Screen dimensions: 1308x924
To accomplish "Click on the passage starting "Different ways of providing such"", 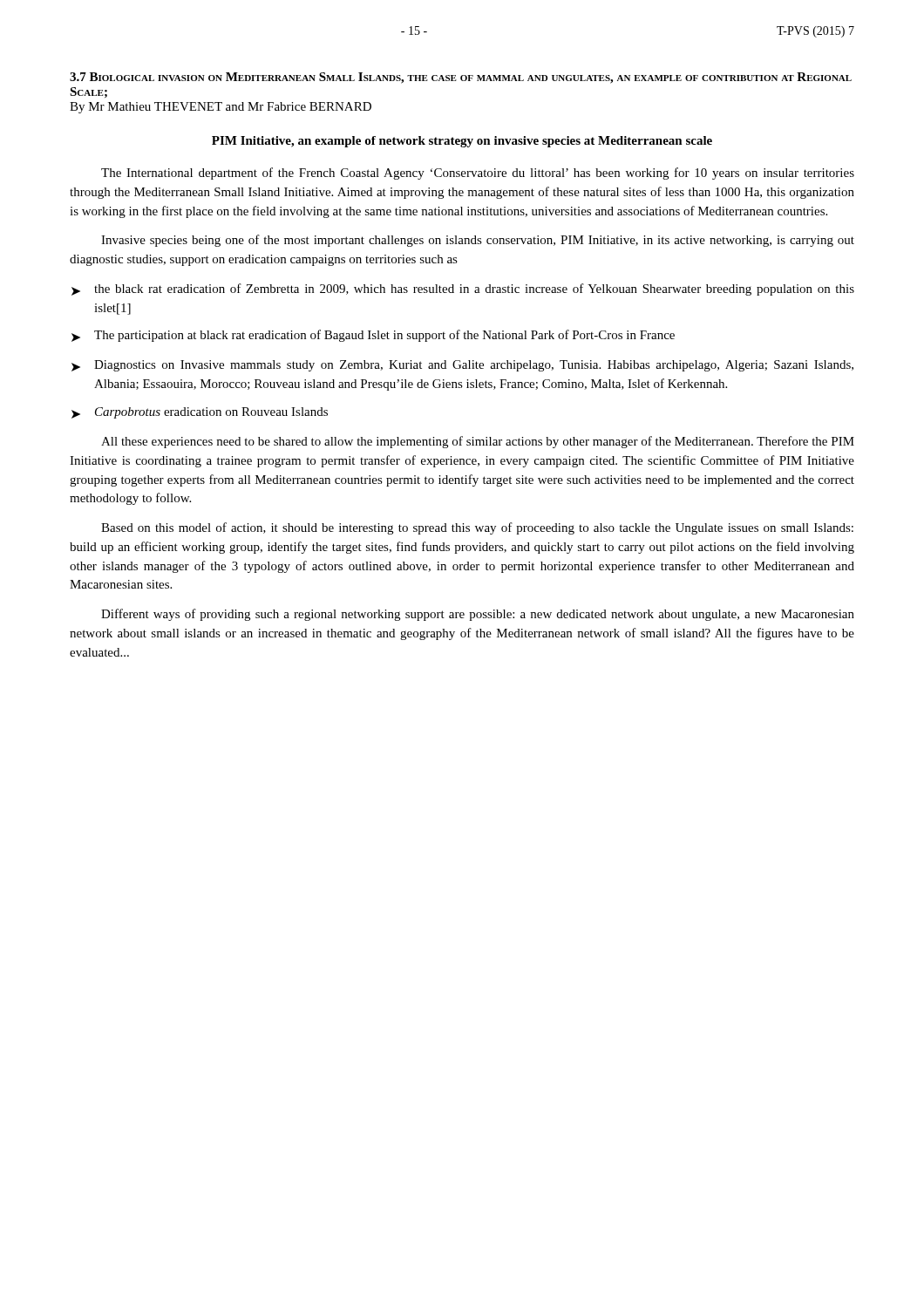I will tap(462, 634).
